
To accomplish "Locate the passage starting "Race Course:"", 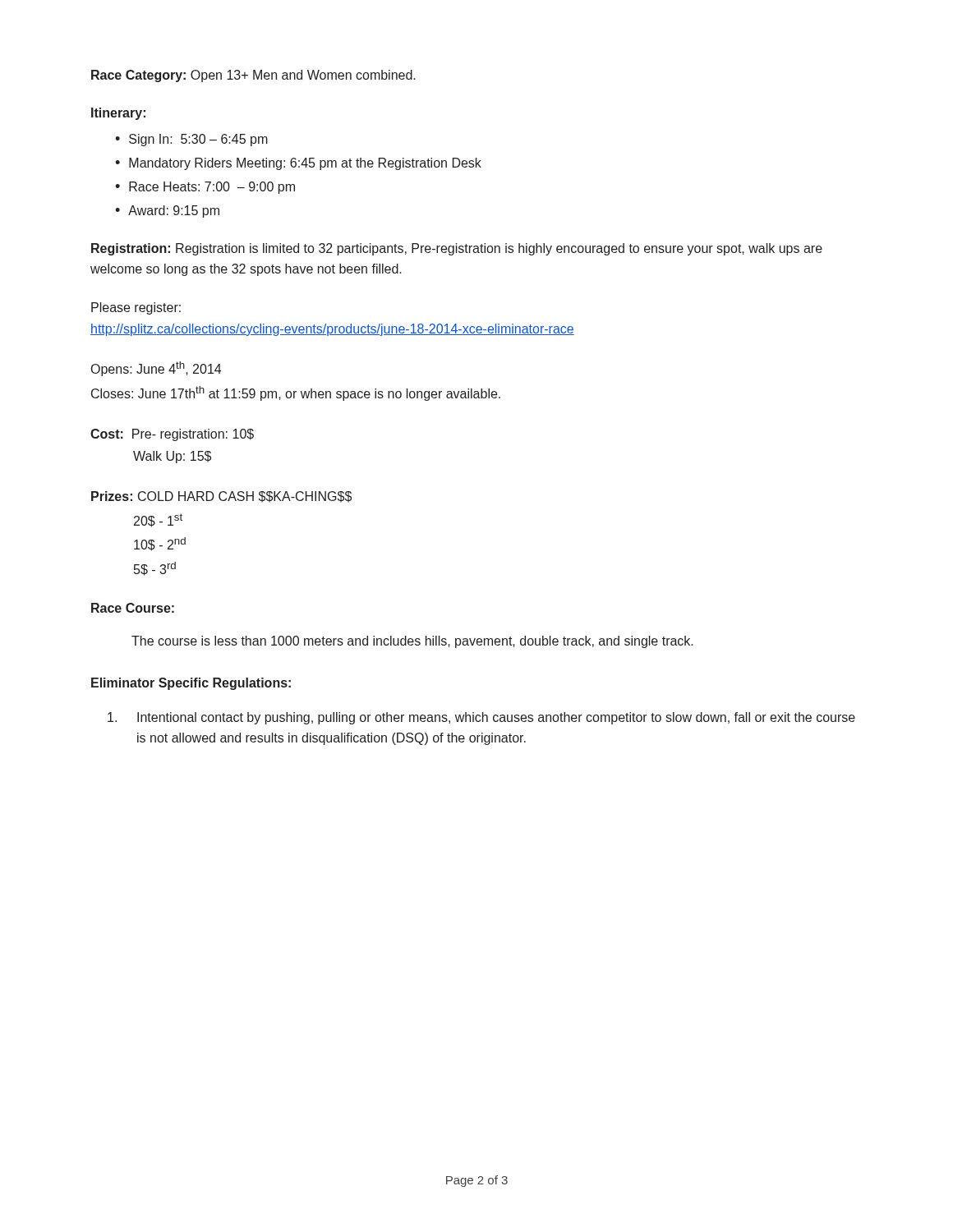I will [133, 608].
